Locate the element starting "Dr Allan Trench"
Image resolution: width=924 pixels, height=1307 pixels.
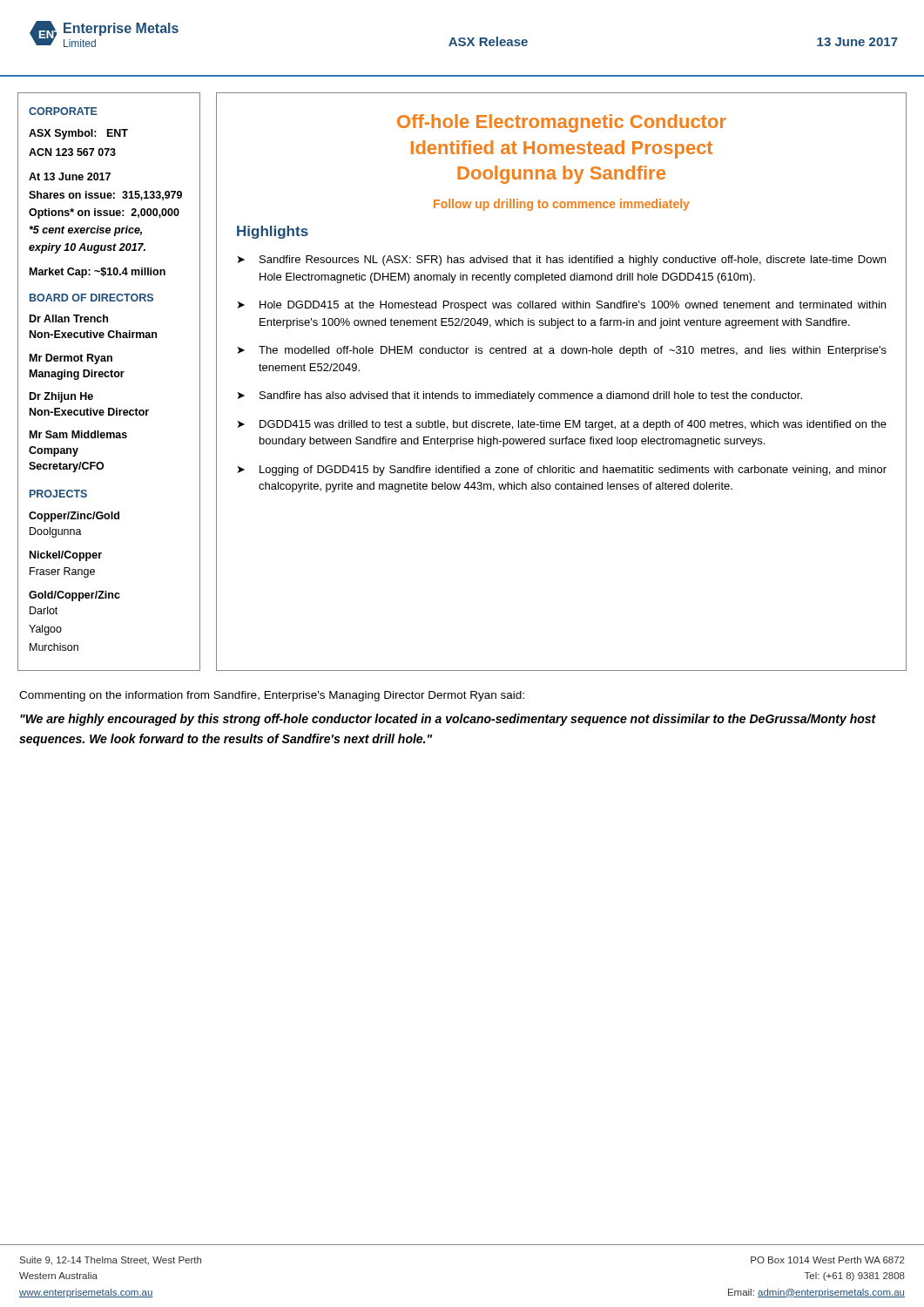(x=69, y=318)
